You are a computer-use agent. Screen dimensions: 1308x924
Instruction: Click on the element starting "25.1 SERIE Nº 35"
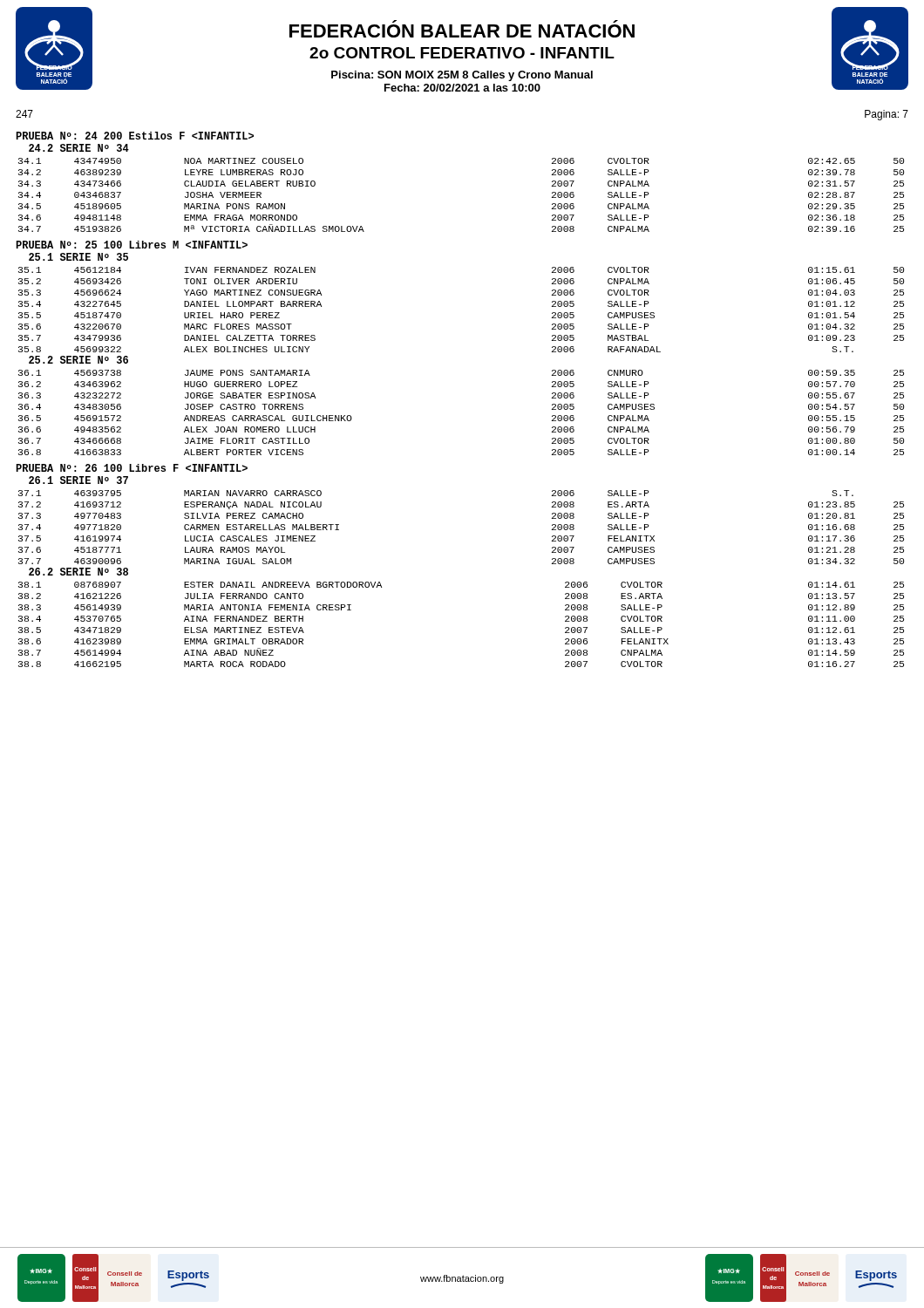pos(72,258)
